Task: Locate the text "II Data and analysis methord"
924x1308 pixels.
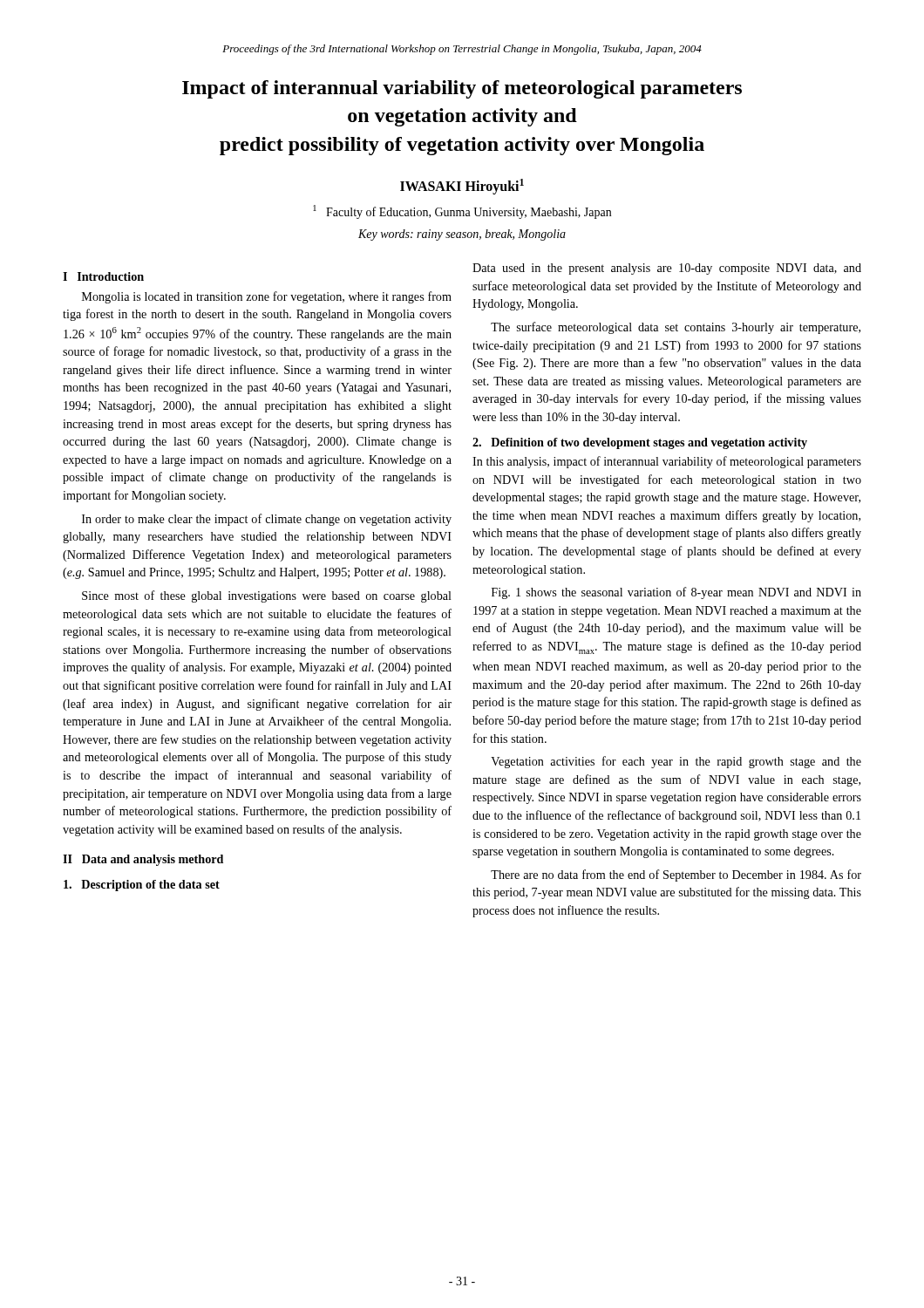Action: coord(143,859)
